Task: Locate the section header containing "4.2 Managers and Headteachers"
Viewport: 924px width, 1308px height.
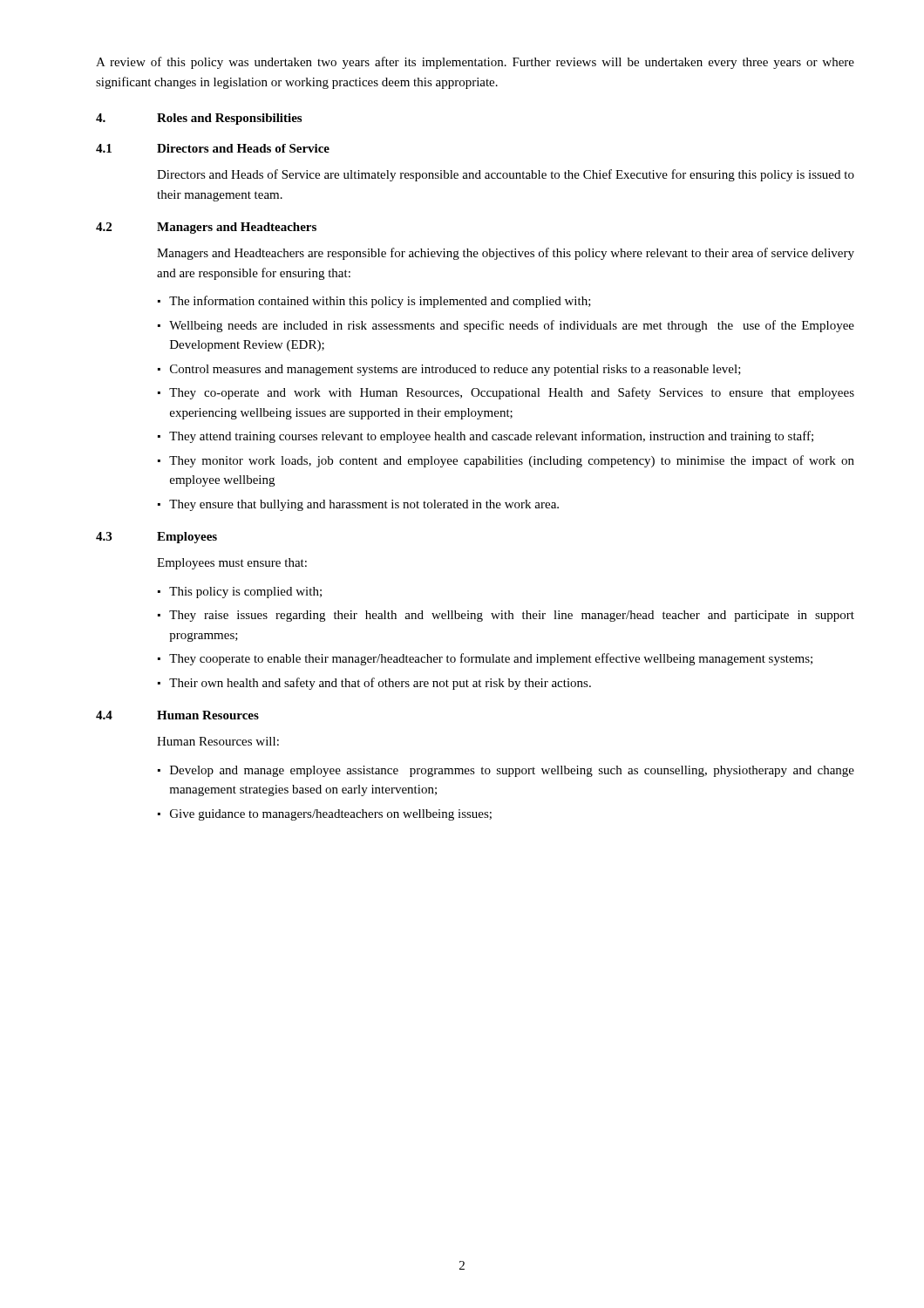Action: click(x=206, y=227)
